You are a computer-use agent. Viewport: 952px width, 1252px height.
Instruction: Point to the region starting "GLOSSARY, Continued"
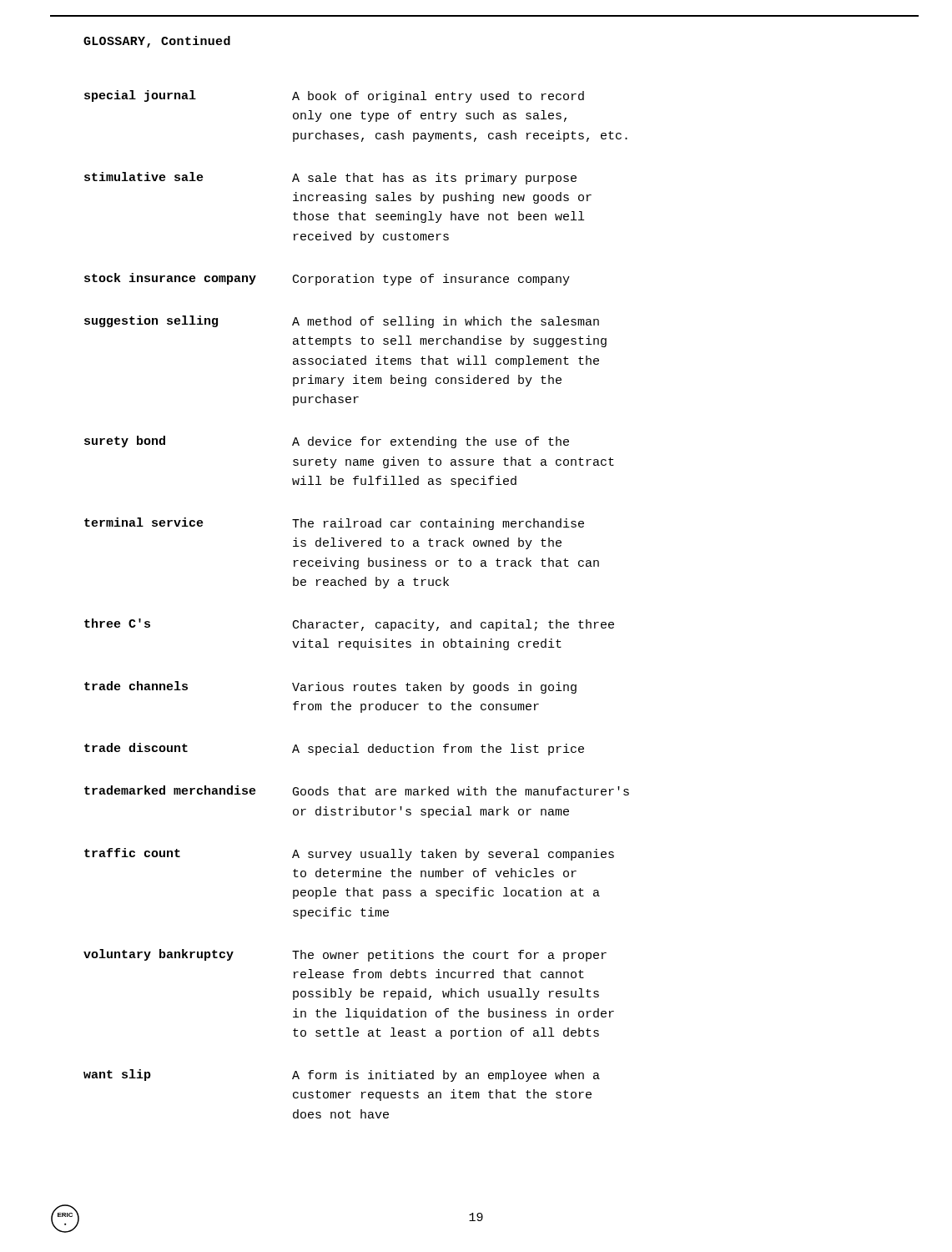pyautogui.click(x=157, y=42)
